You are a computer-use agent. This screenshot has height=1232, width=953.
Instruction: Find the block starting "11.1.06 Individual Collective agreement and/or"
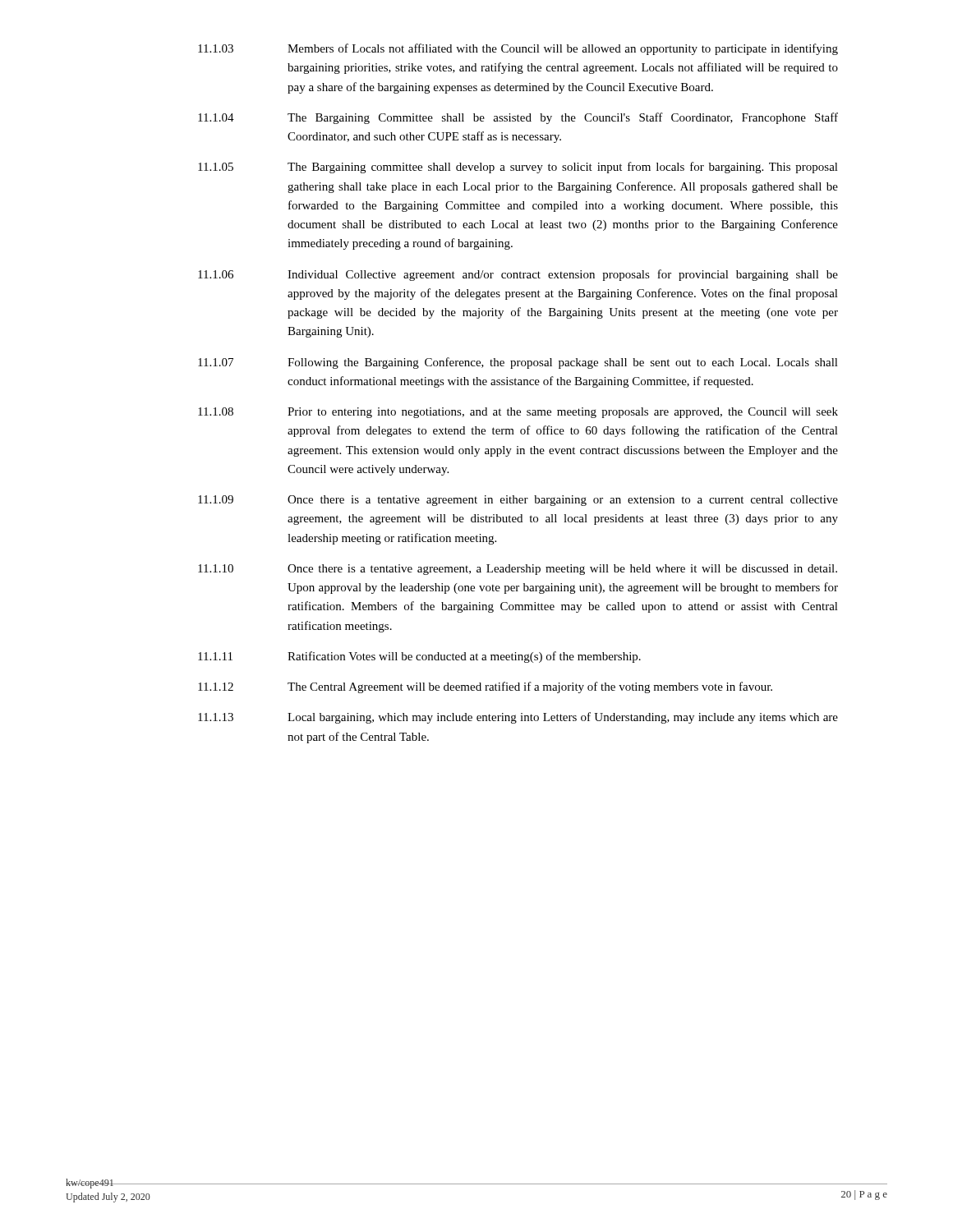pyautogui.click(x=518, y=303)
